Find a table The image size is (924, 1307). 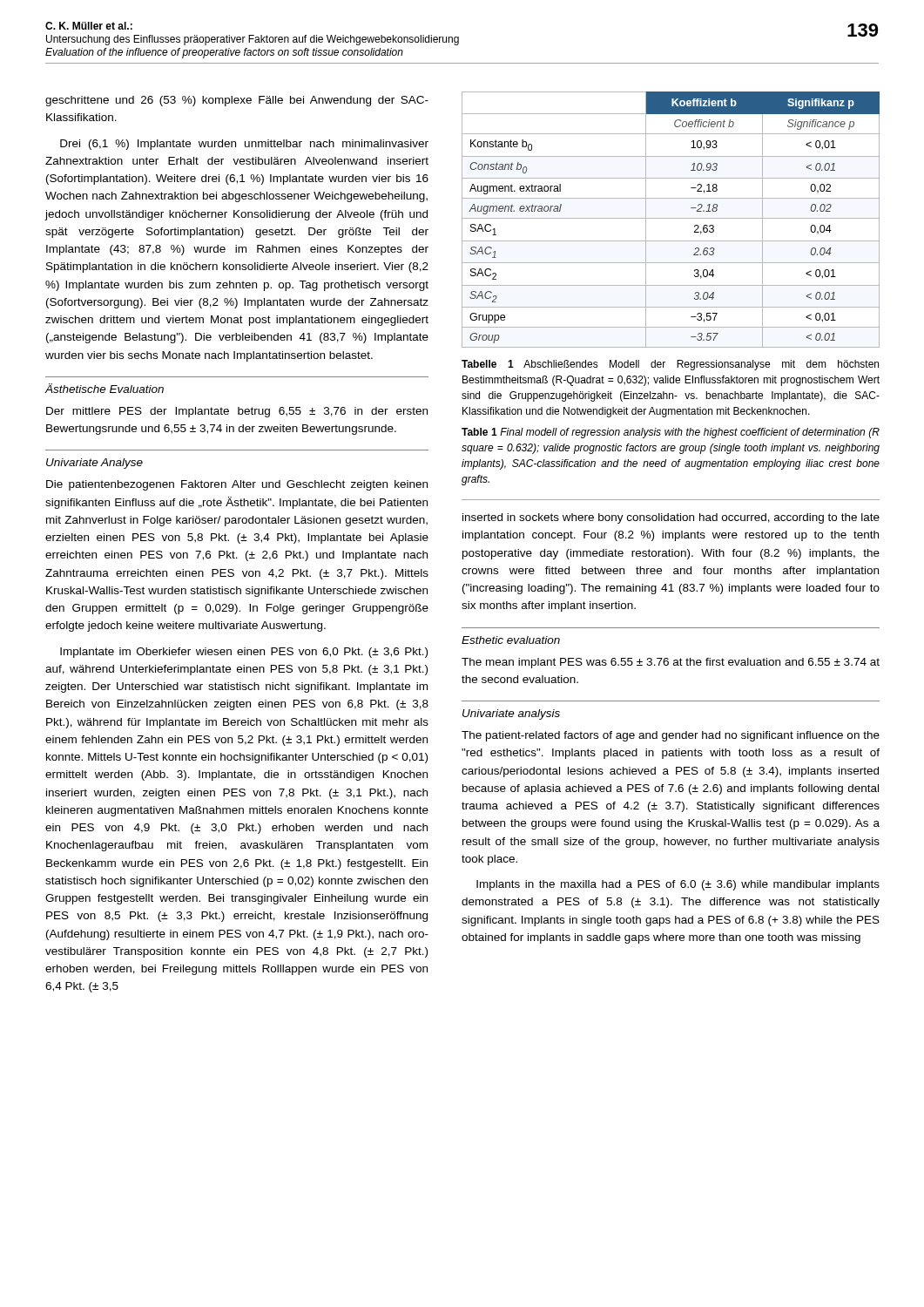coord(671,220)
